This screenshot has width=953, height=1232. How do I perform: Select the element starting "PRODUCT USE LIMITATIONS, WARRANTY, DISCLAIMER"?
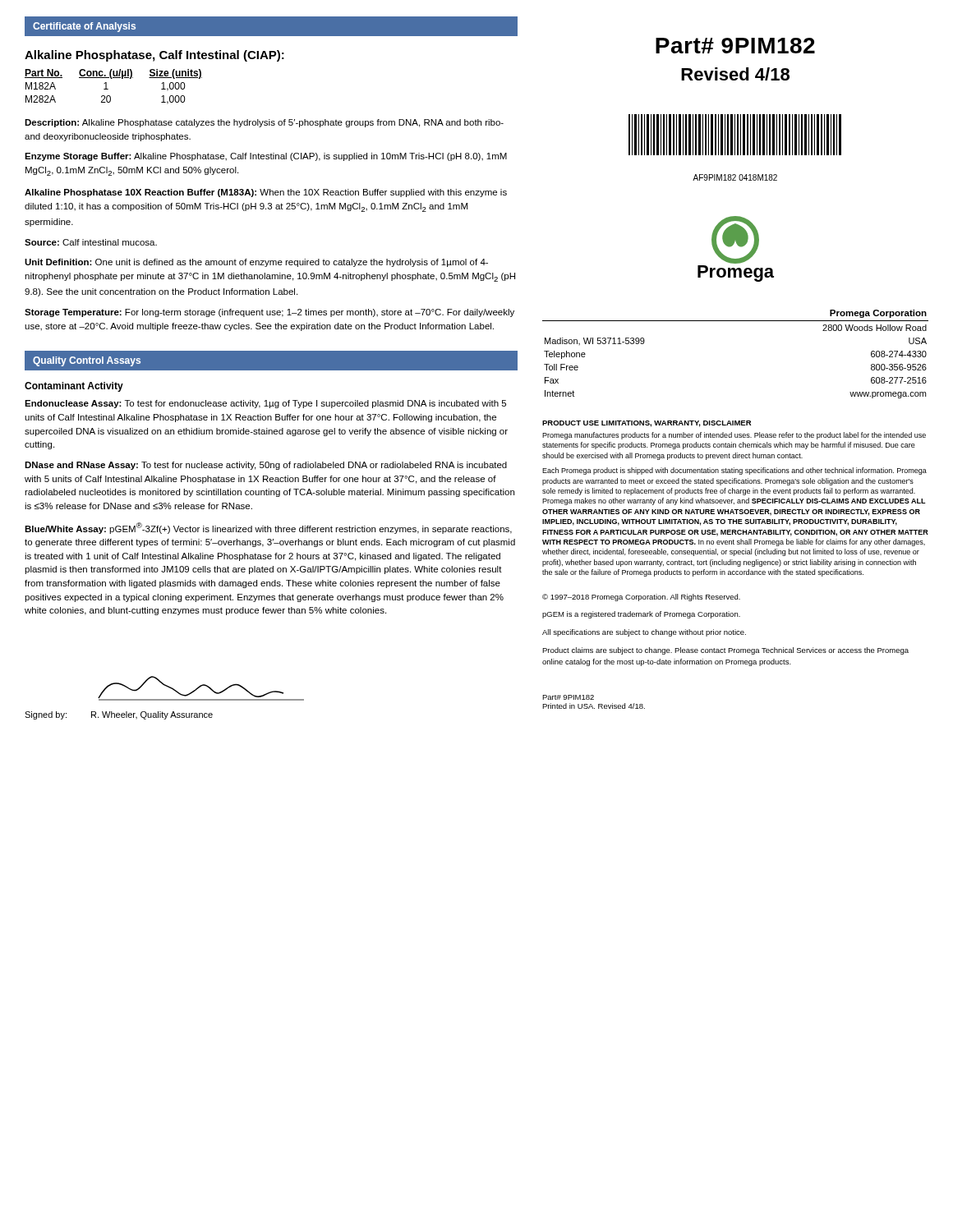(647, 423)
